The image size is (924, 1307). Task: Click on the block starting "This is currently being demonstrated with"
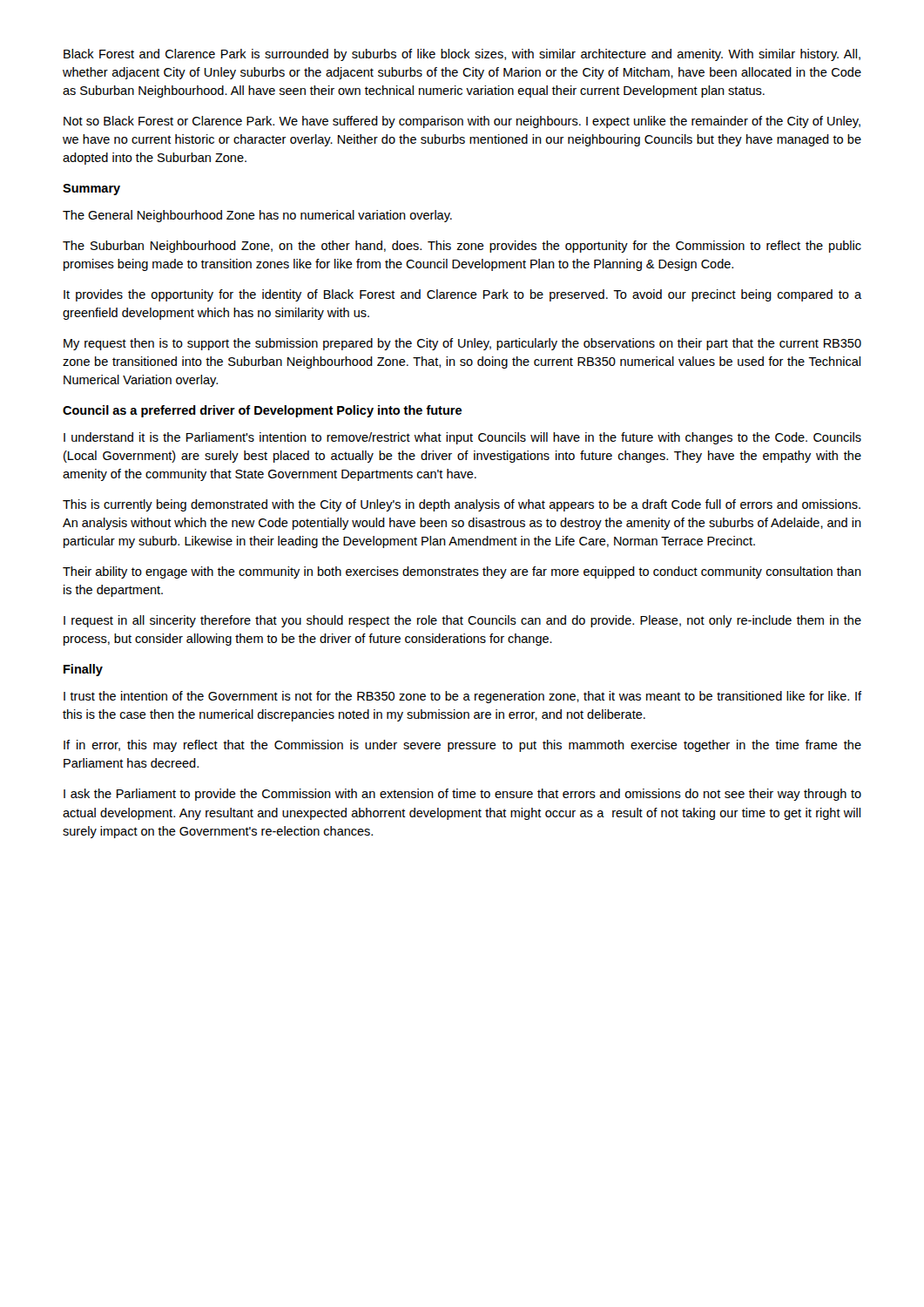point(462,524)
